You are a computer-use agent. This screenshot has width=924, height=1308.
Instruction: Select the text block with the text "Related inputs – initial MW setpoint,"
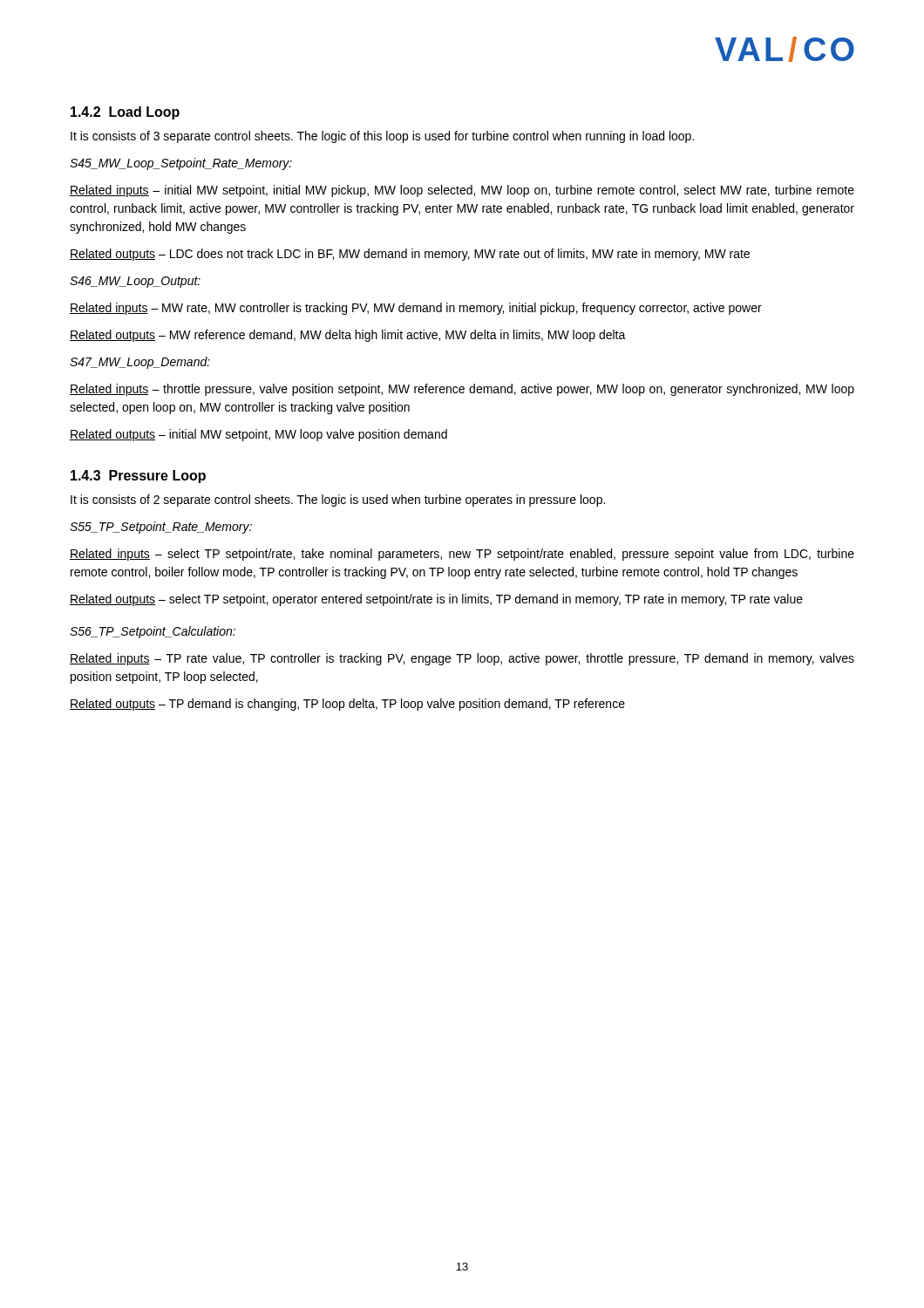tap(462, 209)
